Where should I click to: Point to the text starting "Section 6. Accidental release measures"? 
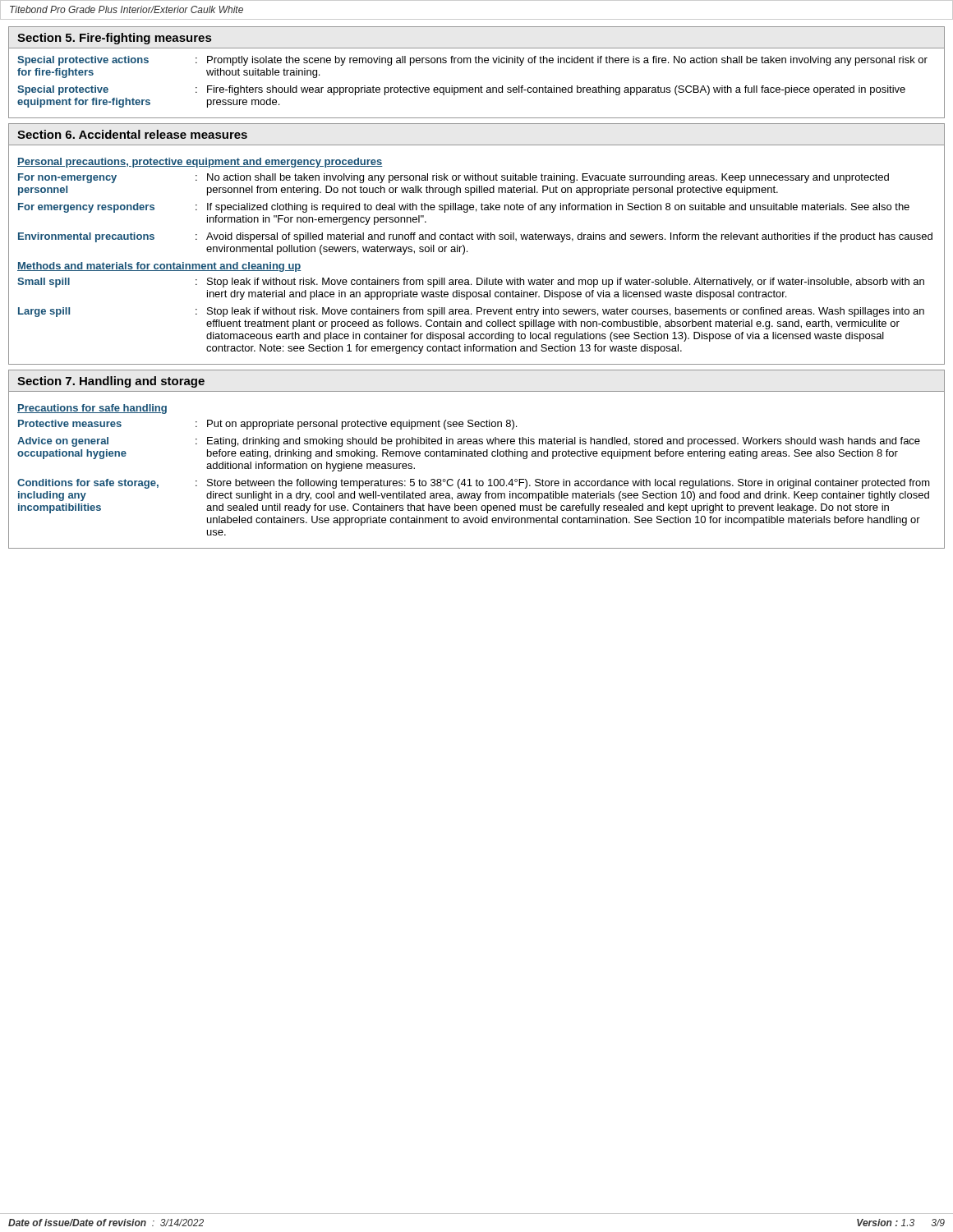pos(132,134)
